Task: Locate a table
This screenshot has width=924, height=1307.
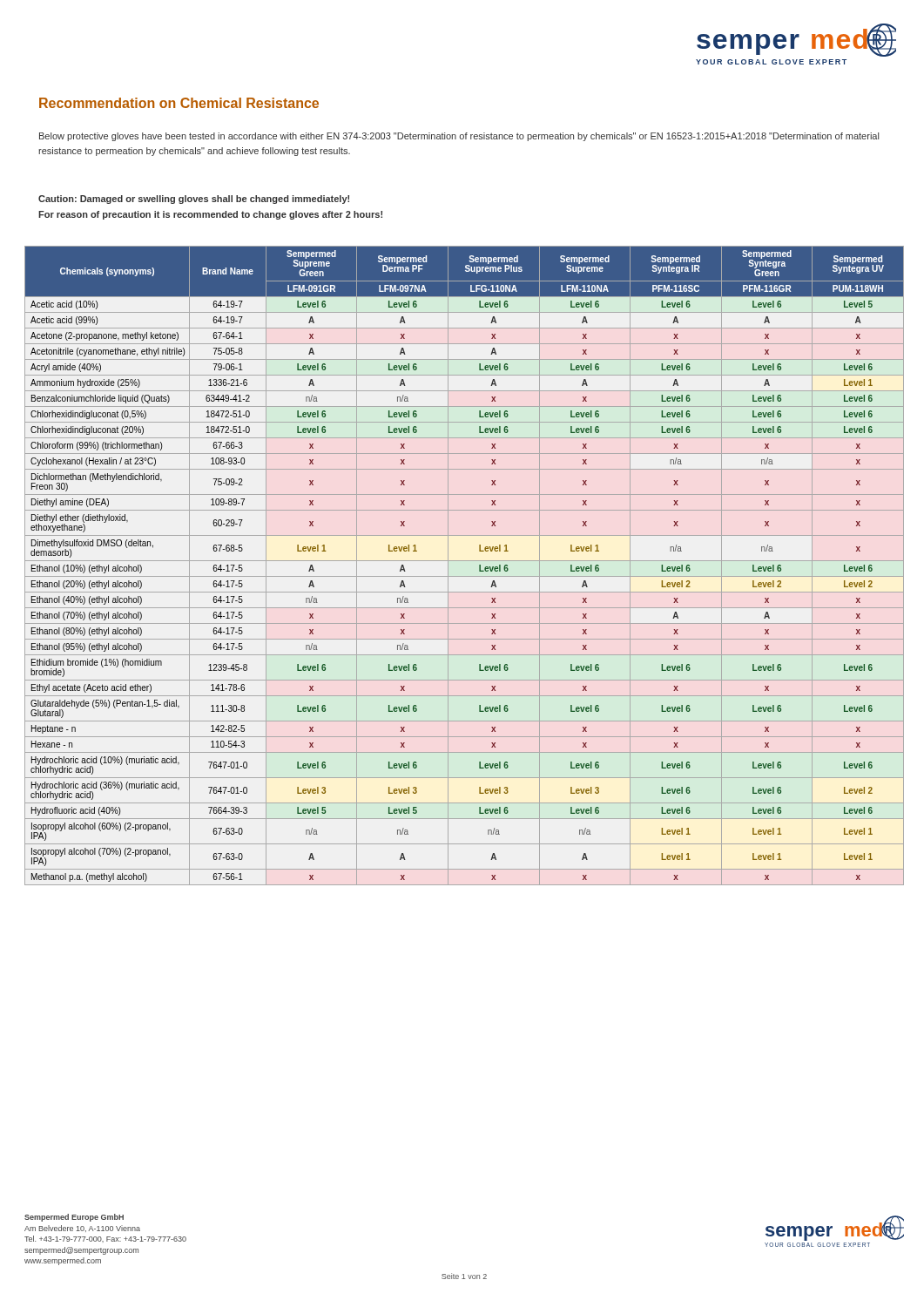Action: pyautogui.click(x=464, y=565)
